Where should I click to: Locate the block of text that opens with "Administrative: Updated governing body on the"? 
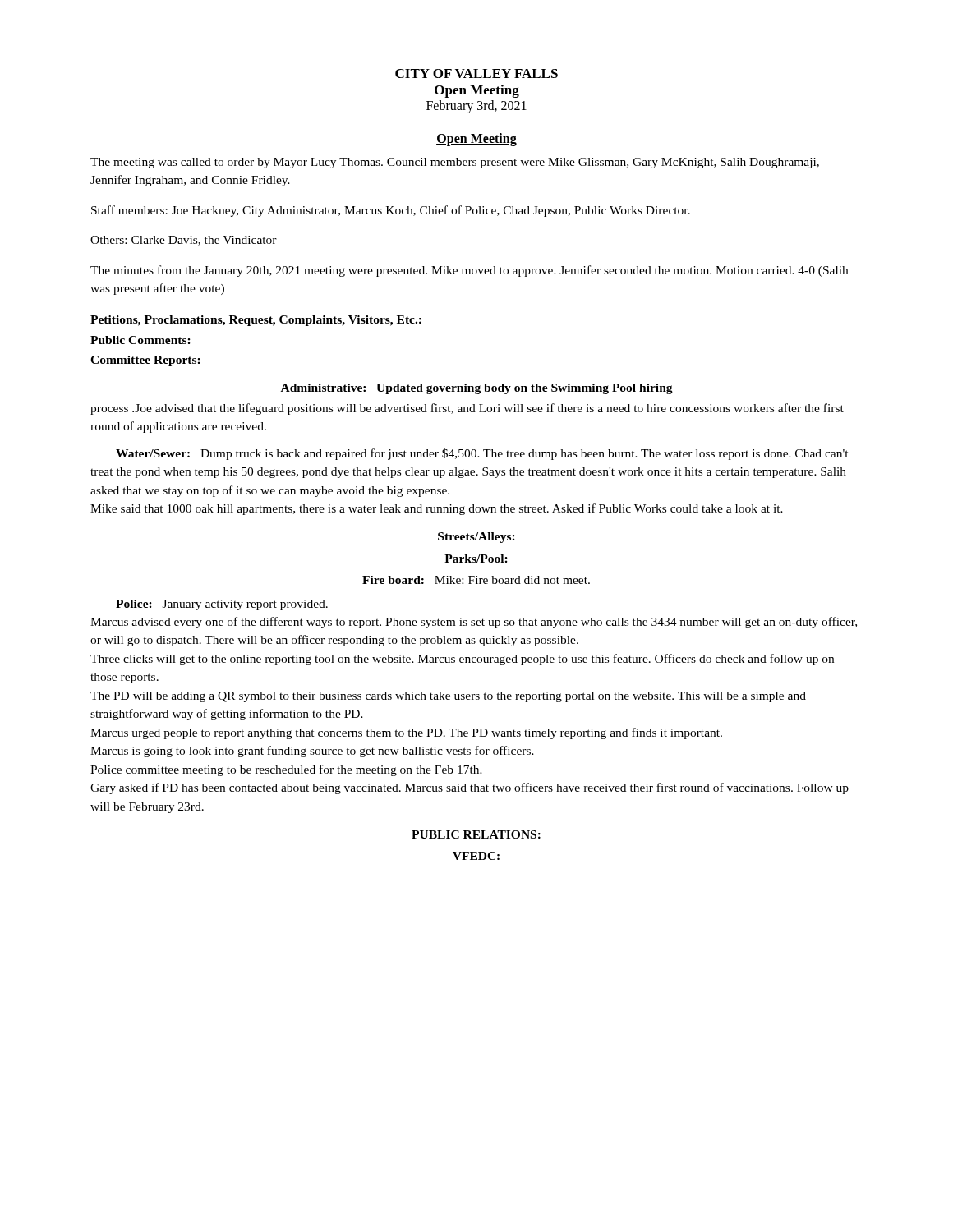(476, 406)
